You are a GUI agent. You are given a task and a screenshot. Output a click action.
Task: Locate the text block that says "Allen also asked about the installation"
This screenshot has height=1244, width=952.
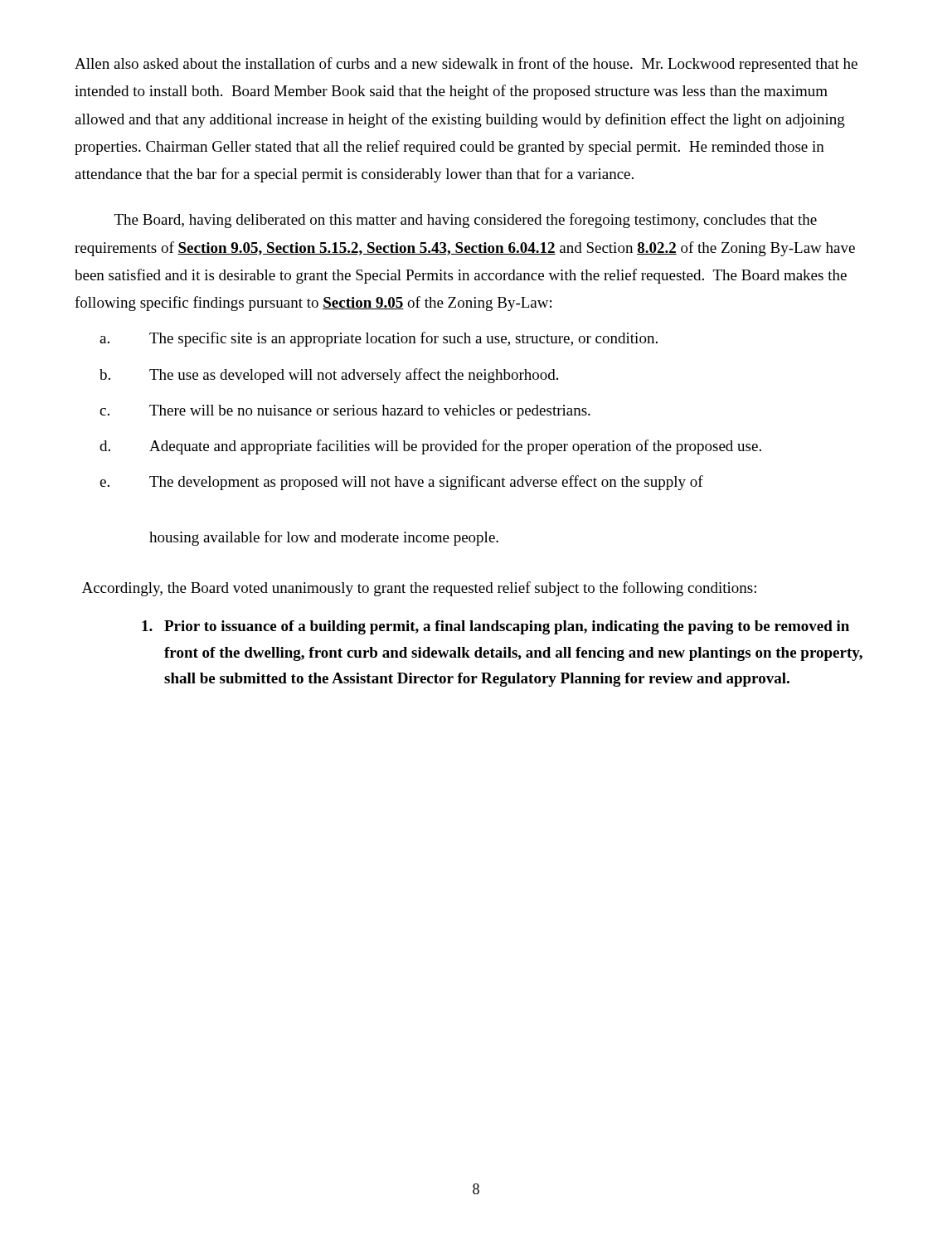click(466, 119)
